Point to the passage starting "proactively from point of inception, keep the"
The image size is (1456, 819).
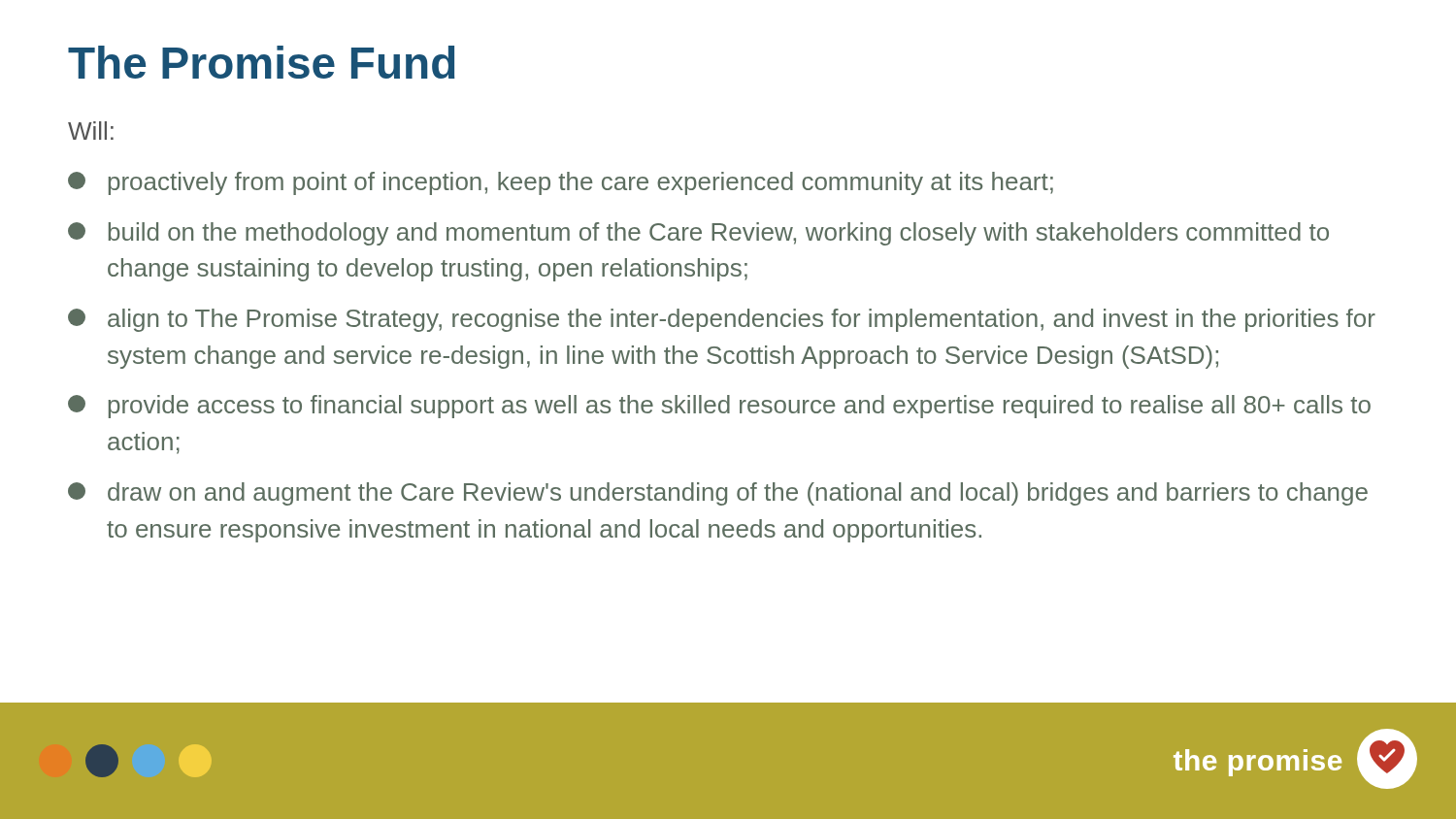pos(728,182)
